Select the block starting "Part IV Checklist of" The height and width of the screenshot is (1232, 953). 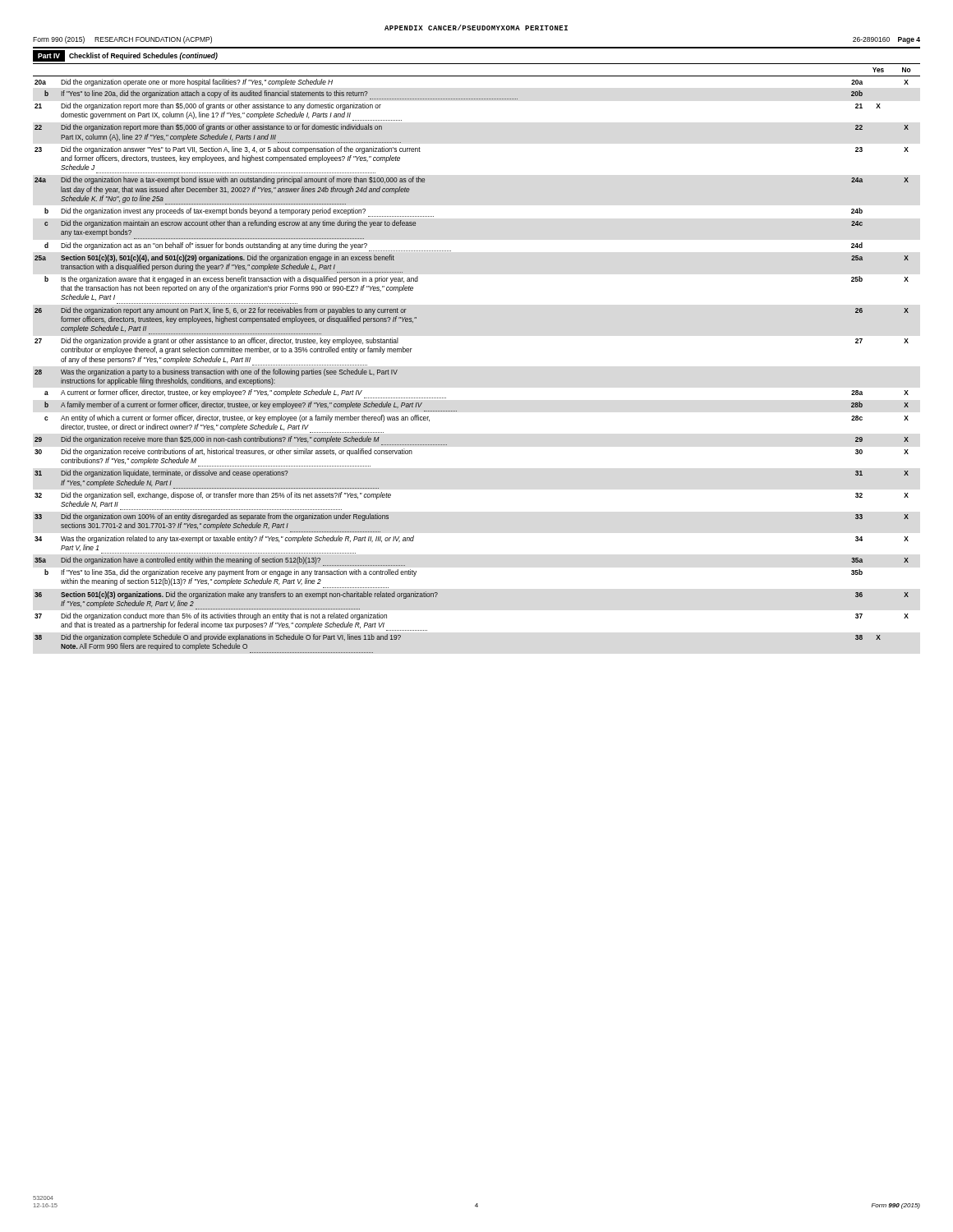(125, 56)
